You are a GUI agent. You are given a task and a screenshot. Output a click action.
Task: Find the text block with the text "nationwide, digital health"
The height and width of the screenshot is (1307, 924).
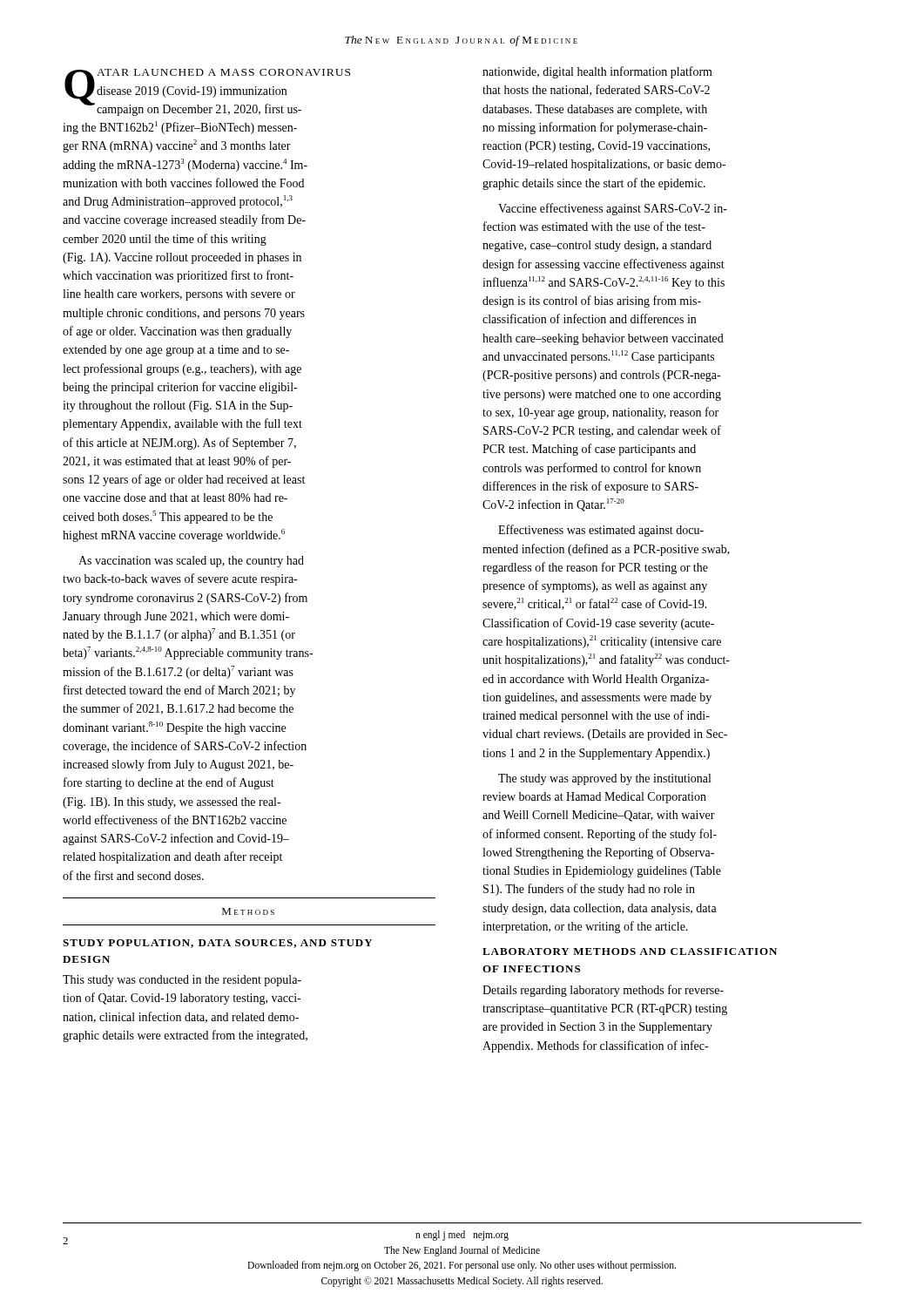coord(672,499)
